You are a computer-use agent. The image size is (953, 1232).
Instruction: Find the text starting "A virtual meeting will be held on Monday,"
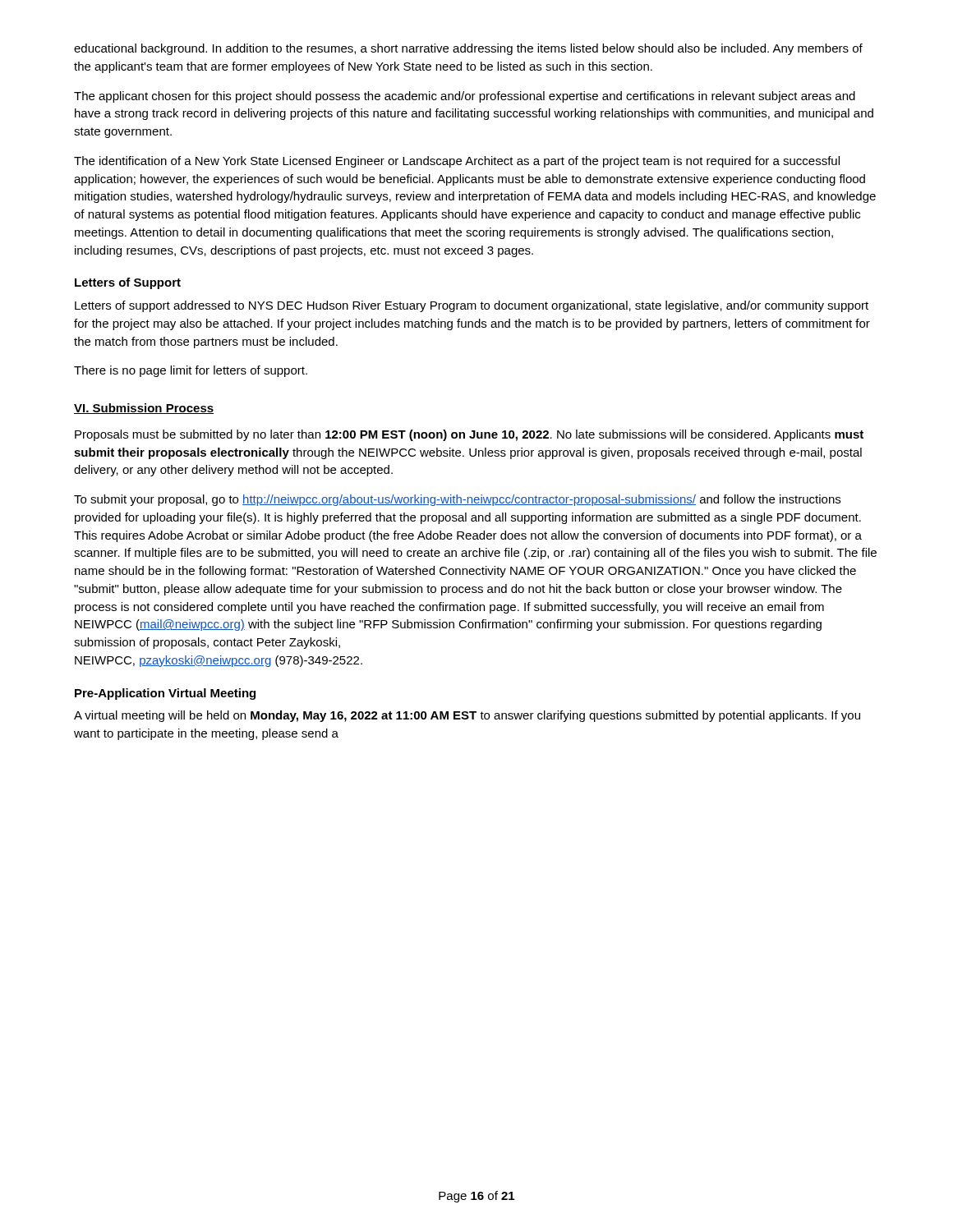coord(476,724)
